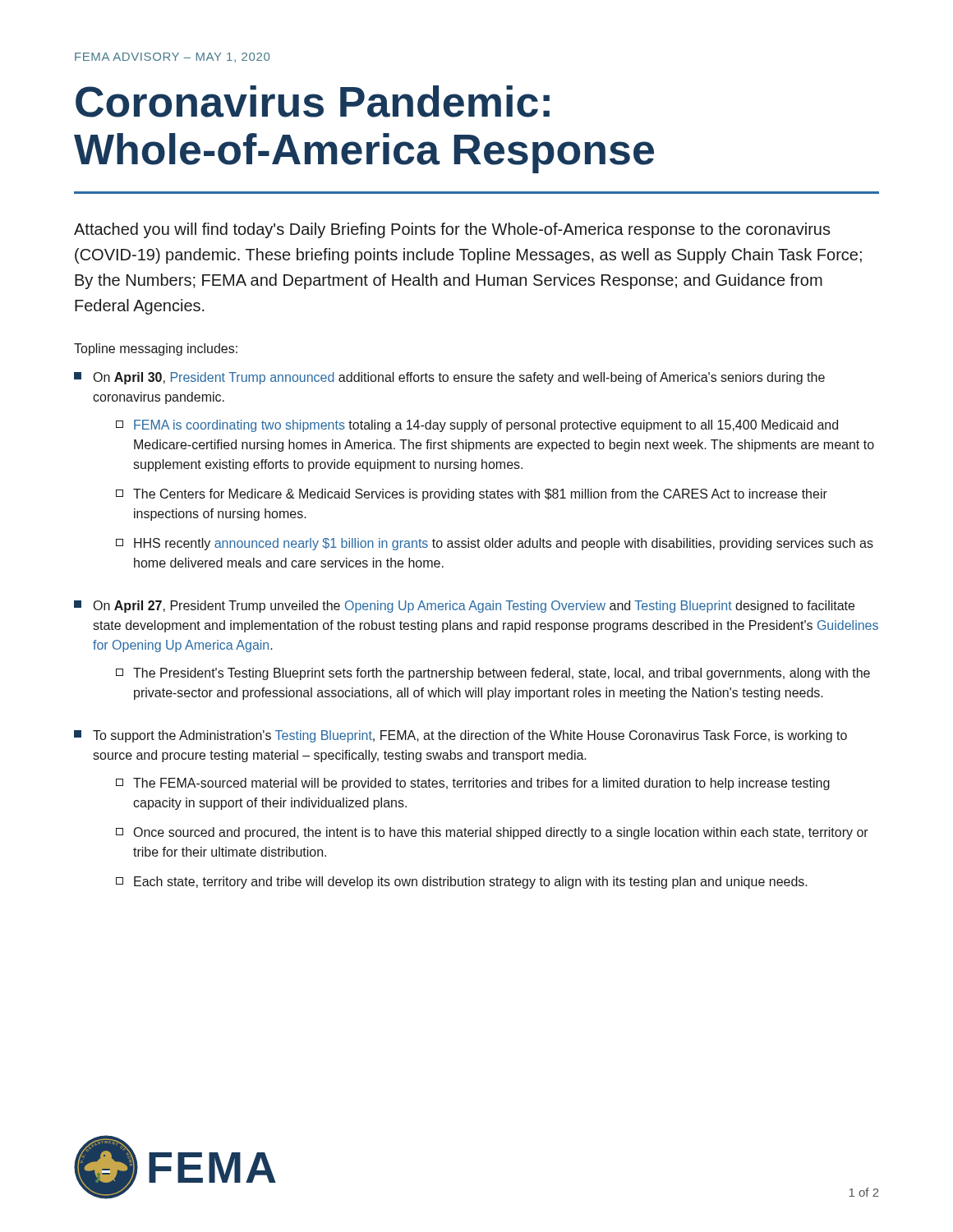Screen dimensions: 1232x953
Task: Click on the list item containing "The President's Testing Blueprint sets"
Action: click(497, 684)
